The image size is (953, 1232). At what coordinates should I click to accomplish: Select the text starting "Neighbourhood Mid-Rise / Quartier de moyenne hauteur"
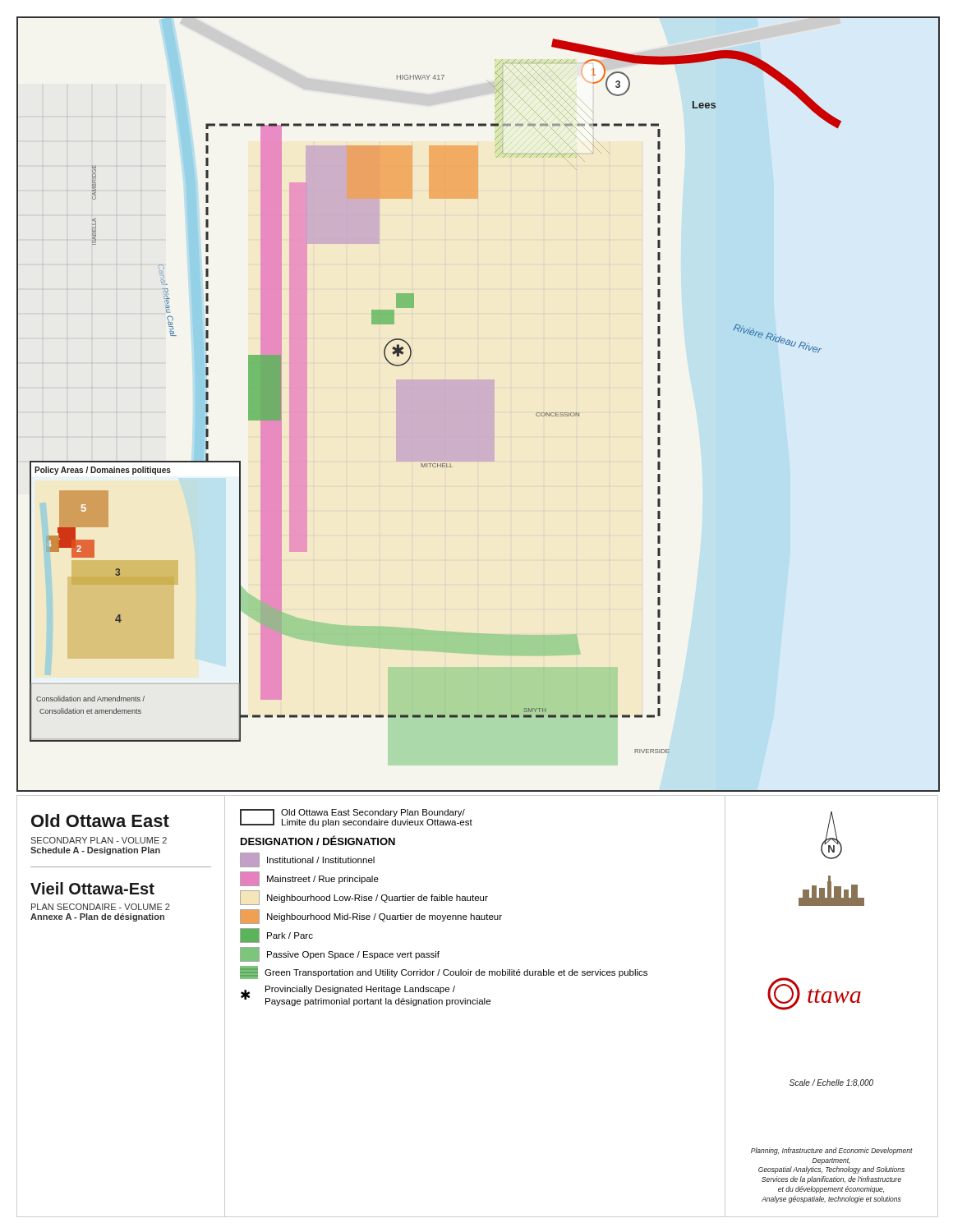click(371, 917)
